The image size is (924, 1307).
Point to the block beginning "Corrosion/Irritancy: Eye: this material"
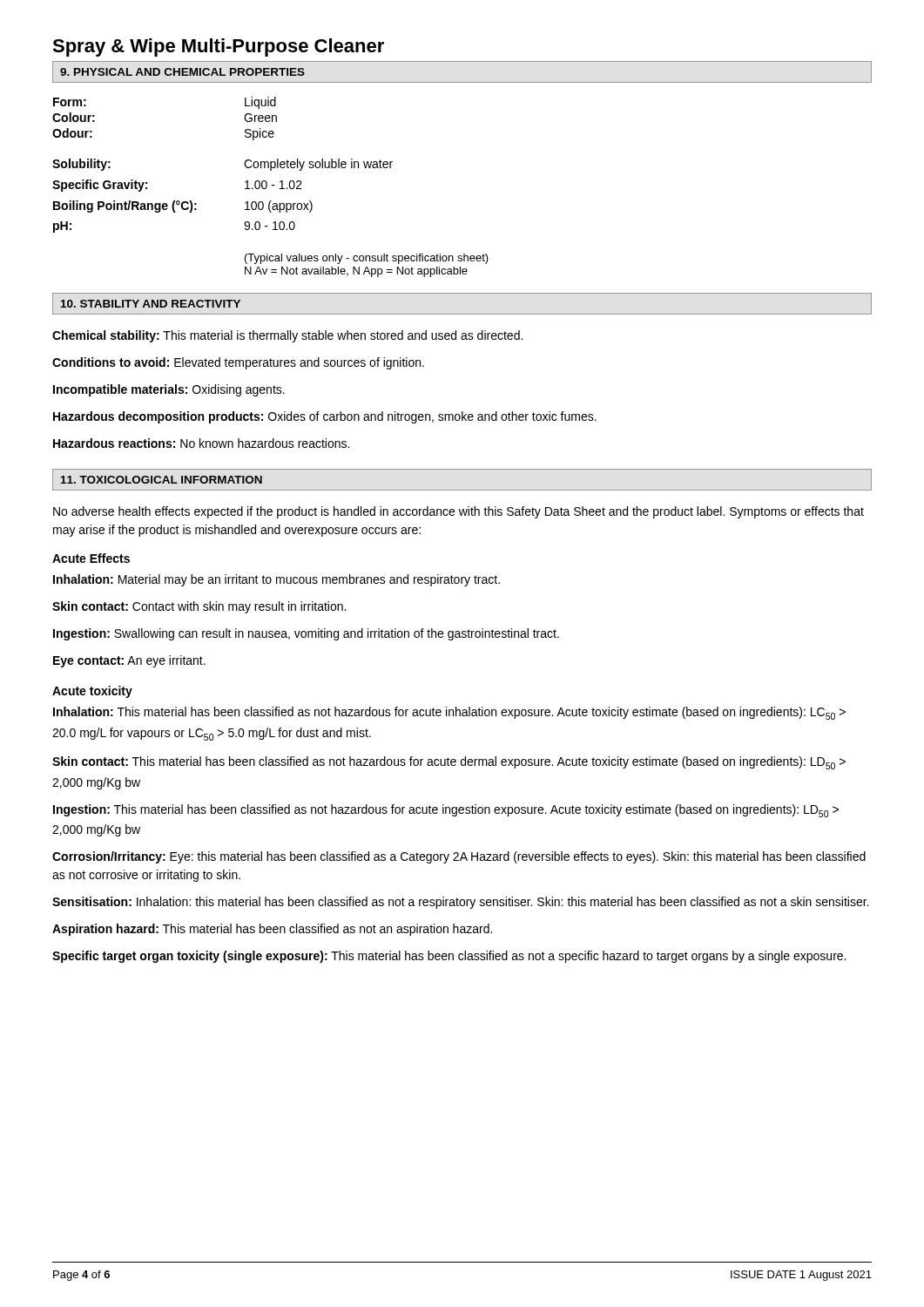pyautogui.click(x=459, y=866)
